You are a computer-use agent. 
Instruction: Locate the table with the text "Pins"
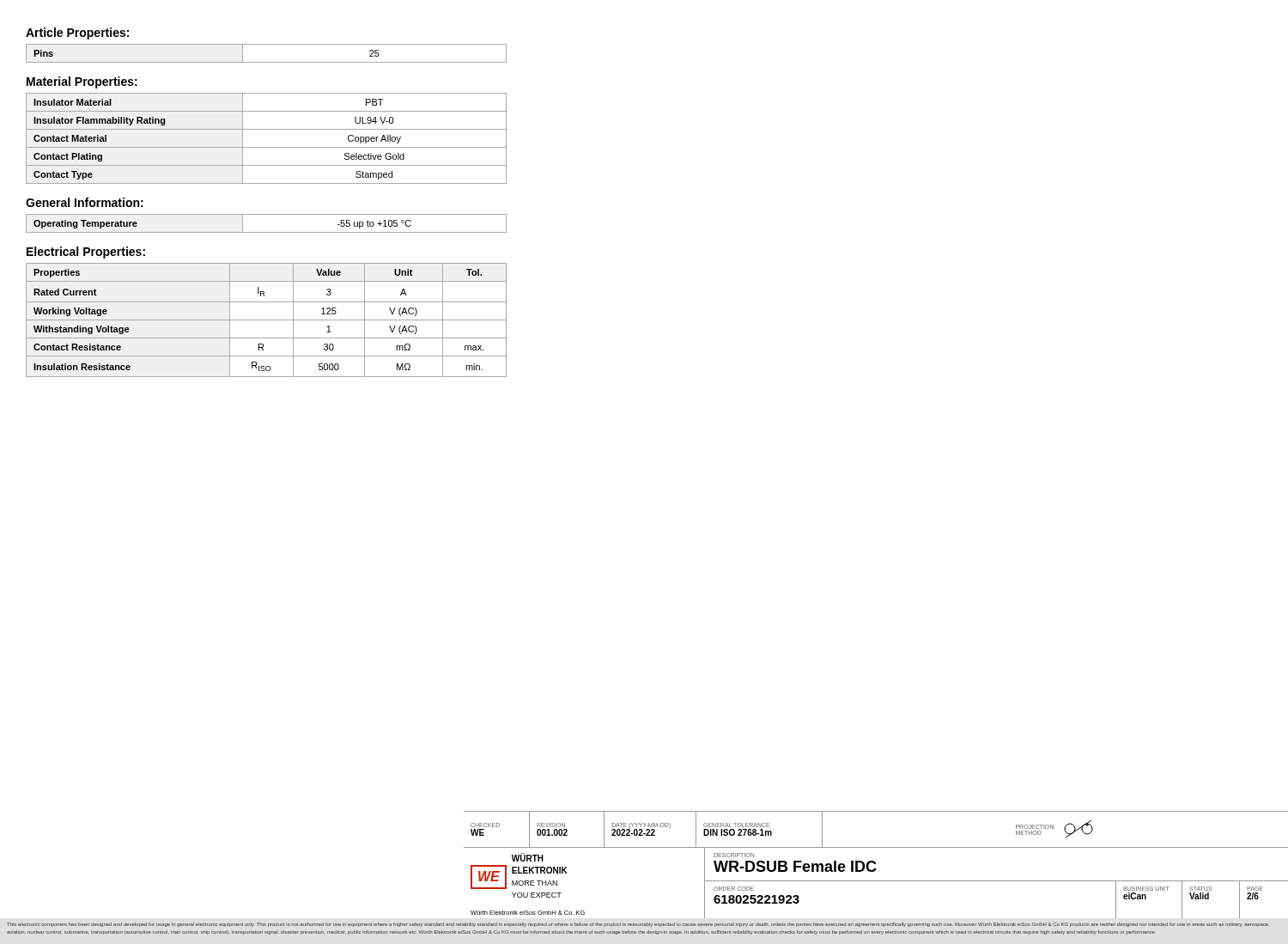[x=266, y=53]
